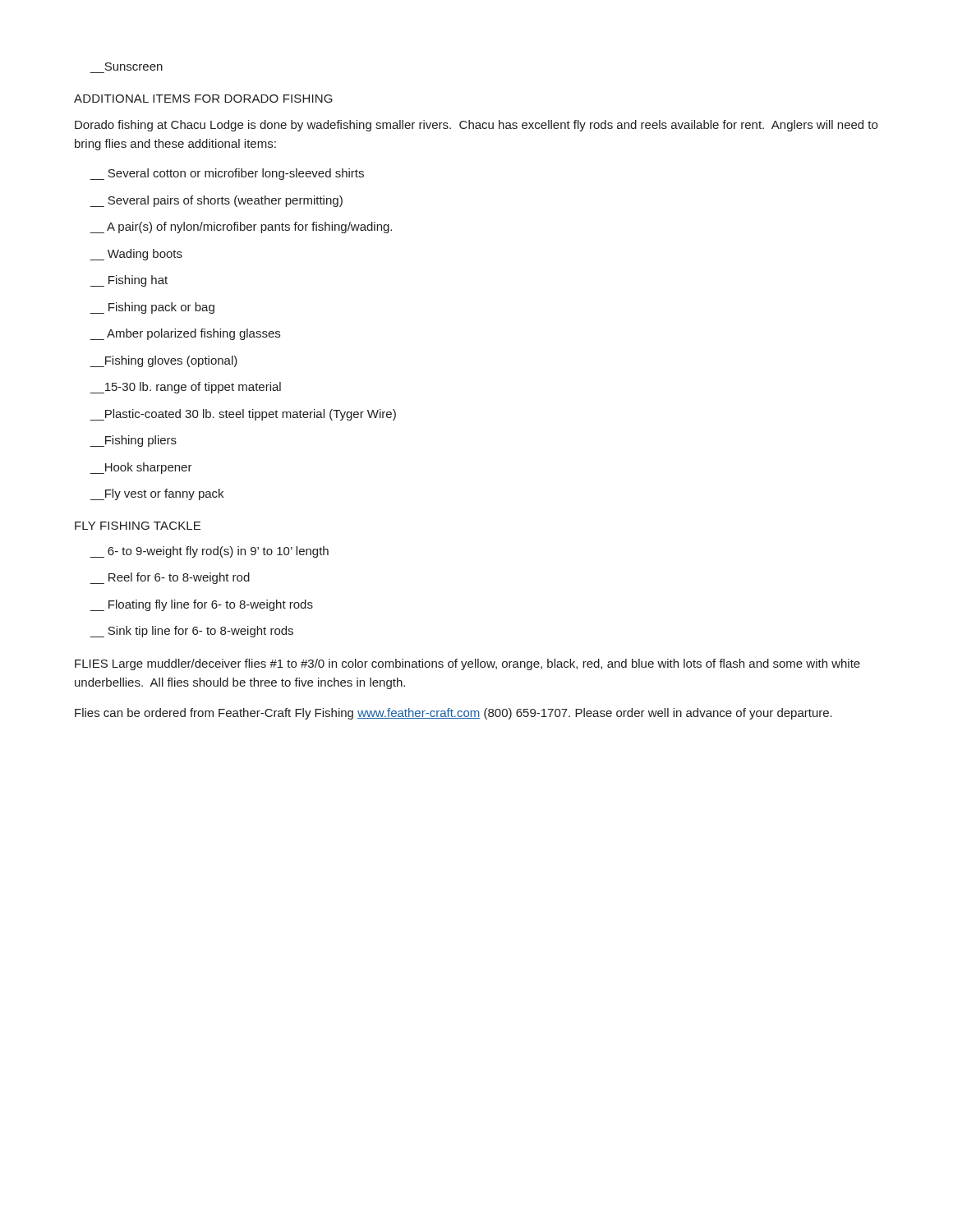Locate the text "__ Wading boots"
This screenshot has width=953, height=1232.
(x=136, y=253)
